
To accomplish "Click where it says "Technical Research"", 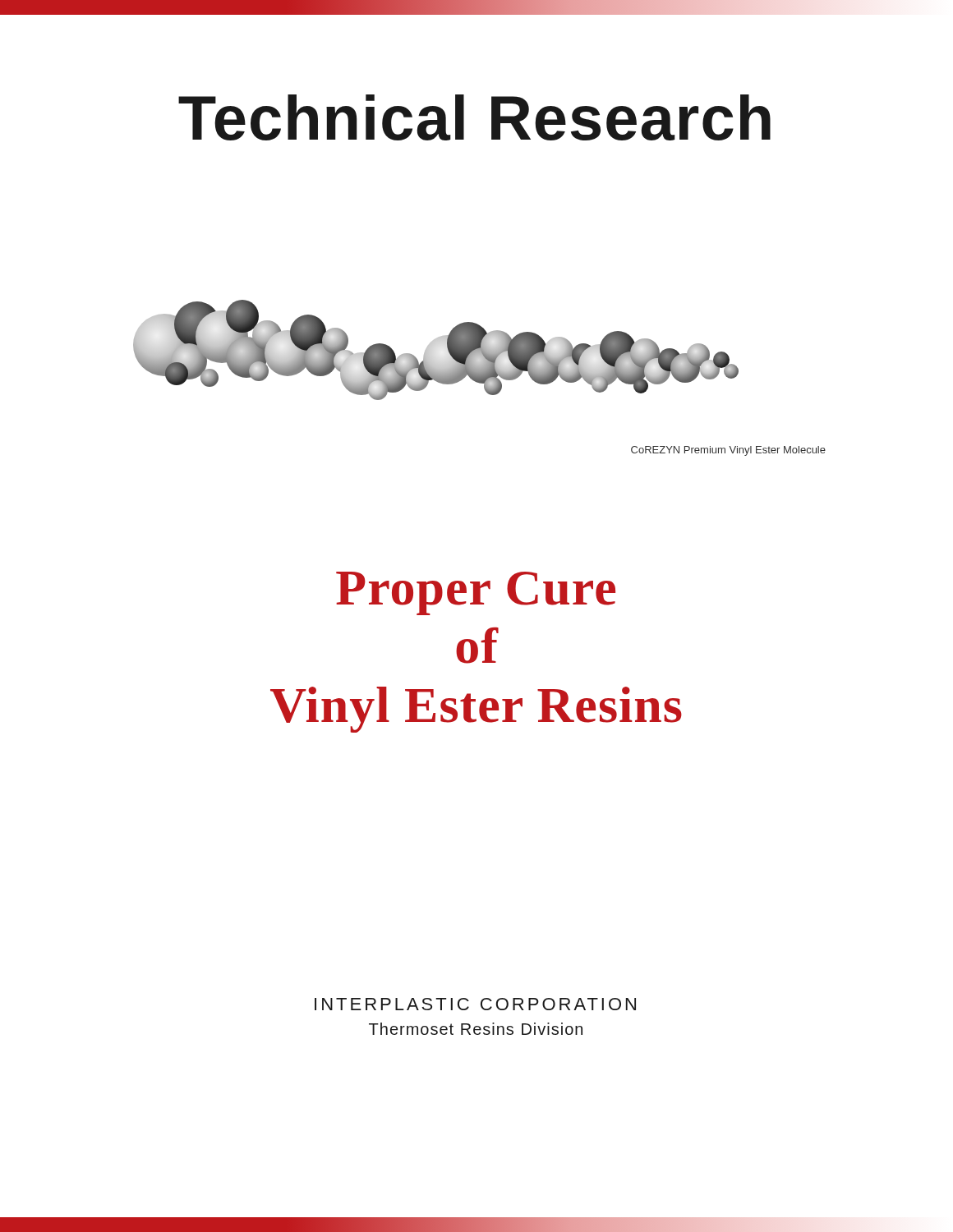I will pyautogui.click(x=476, y=118).
